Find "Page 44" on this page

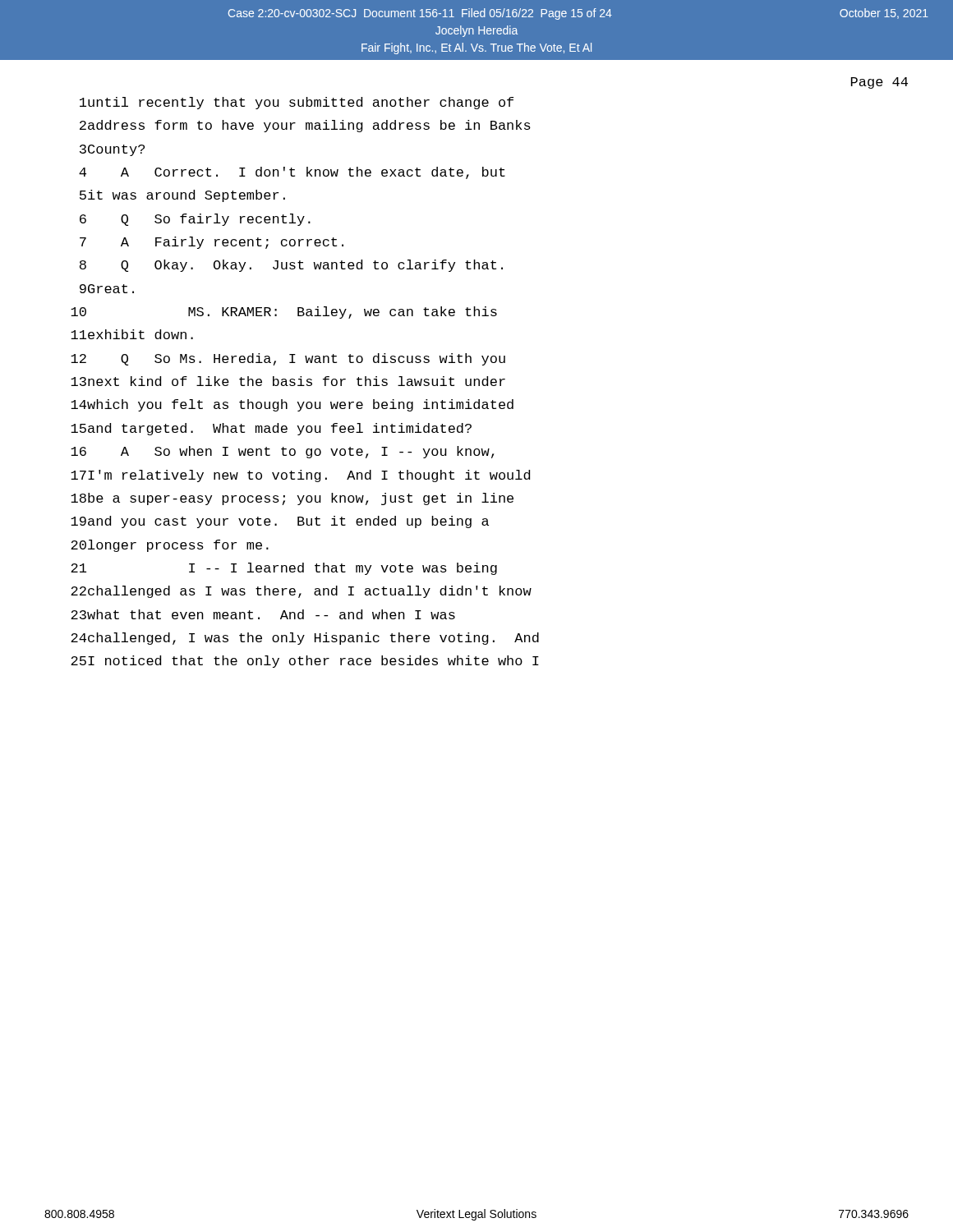(x=879, y=83)
